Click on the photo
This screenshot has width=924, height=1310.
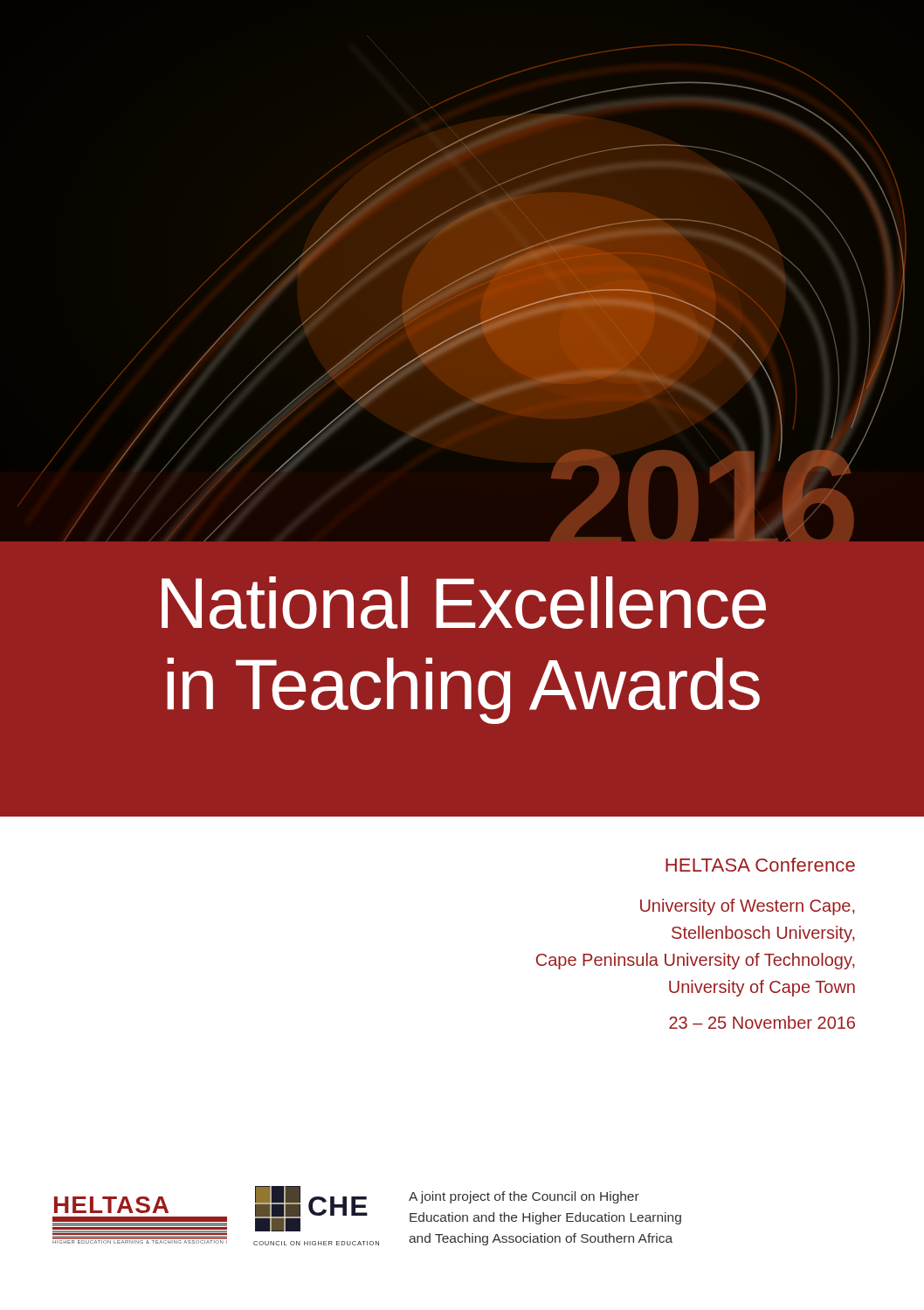pyautogui.click(x=462, y=288)
